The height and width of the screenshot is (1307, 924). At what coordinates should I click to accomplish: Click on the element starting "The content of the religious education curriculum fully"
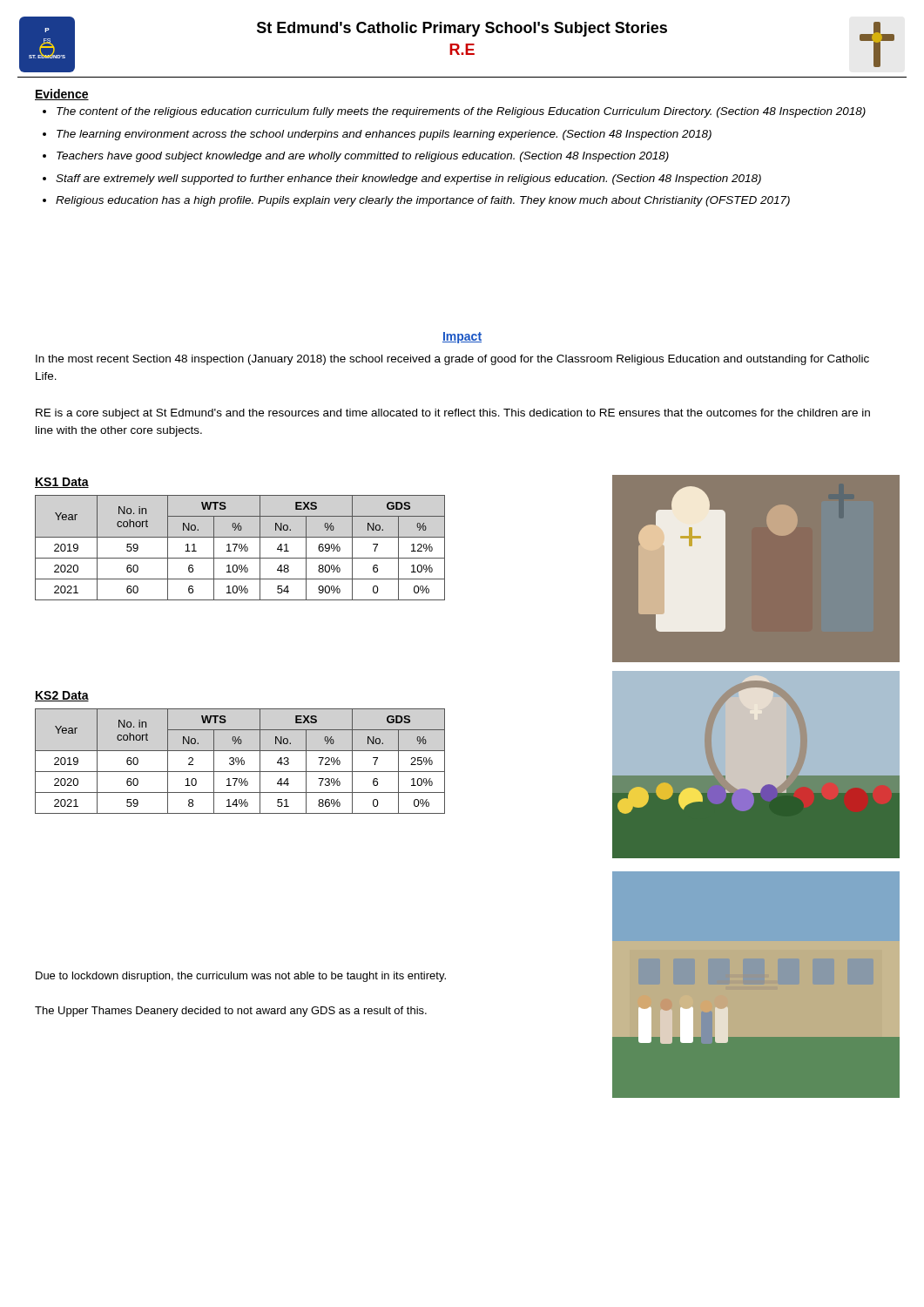point(461,111)
